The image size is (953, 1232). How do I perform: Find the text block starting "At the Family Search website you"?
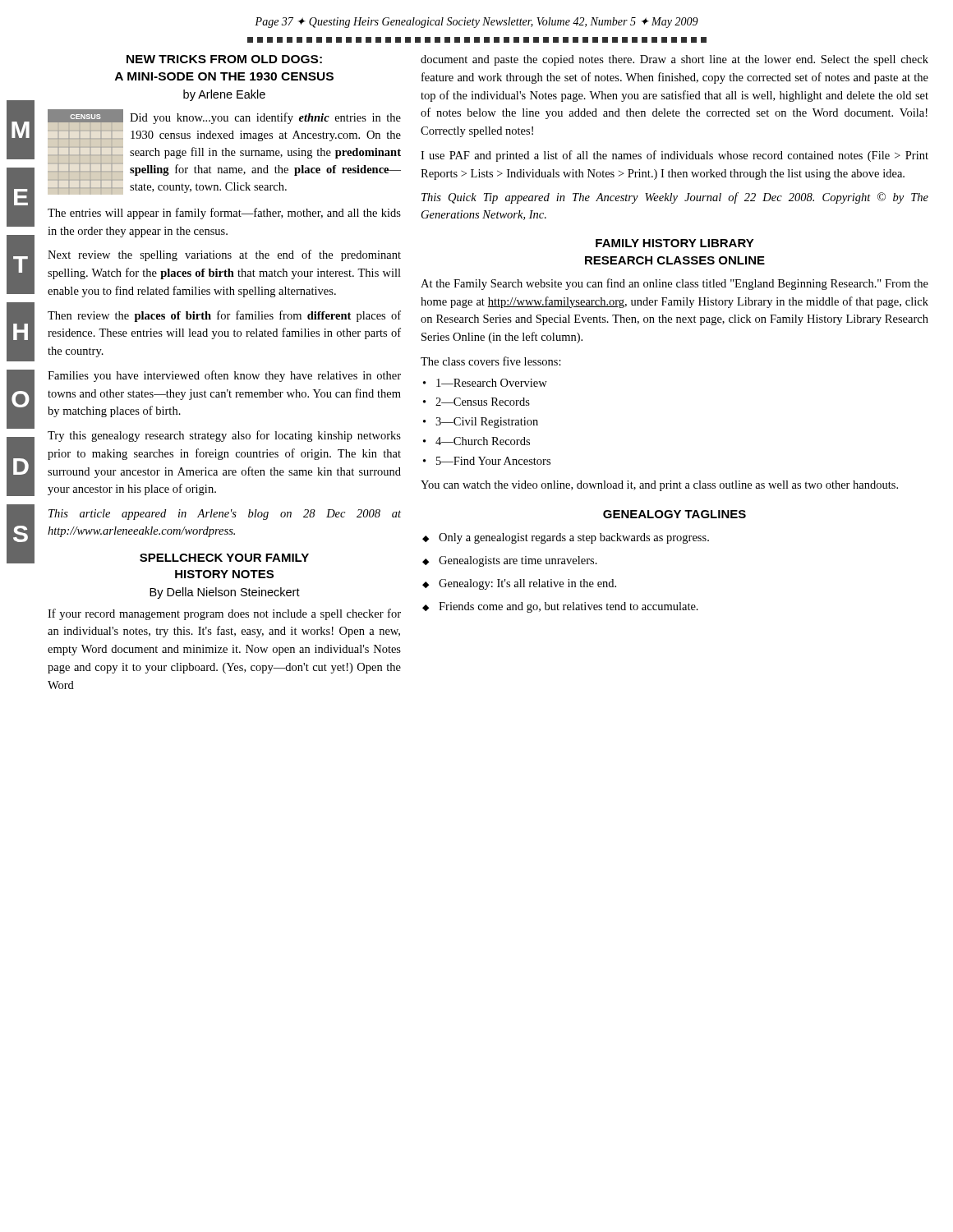pyautogui.click(x=674, y=310)
